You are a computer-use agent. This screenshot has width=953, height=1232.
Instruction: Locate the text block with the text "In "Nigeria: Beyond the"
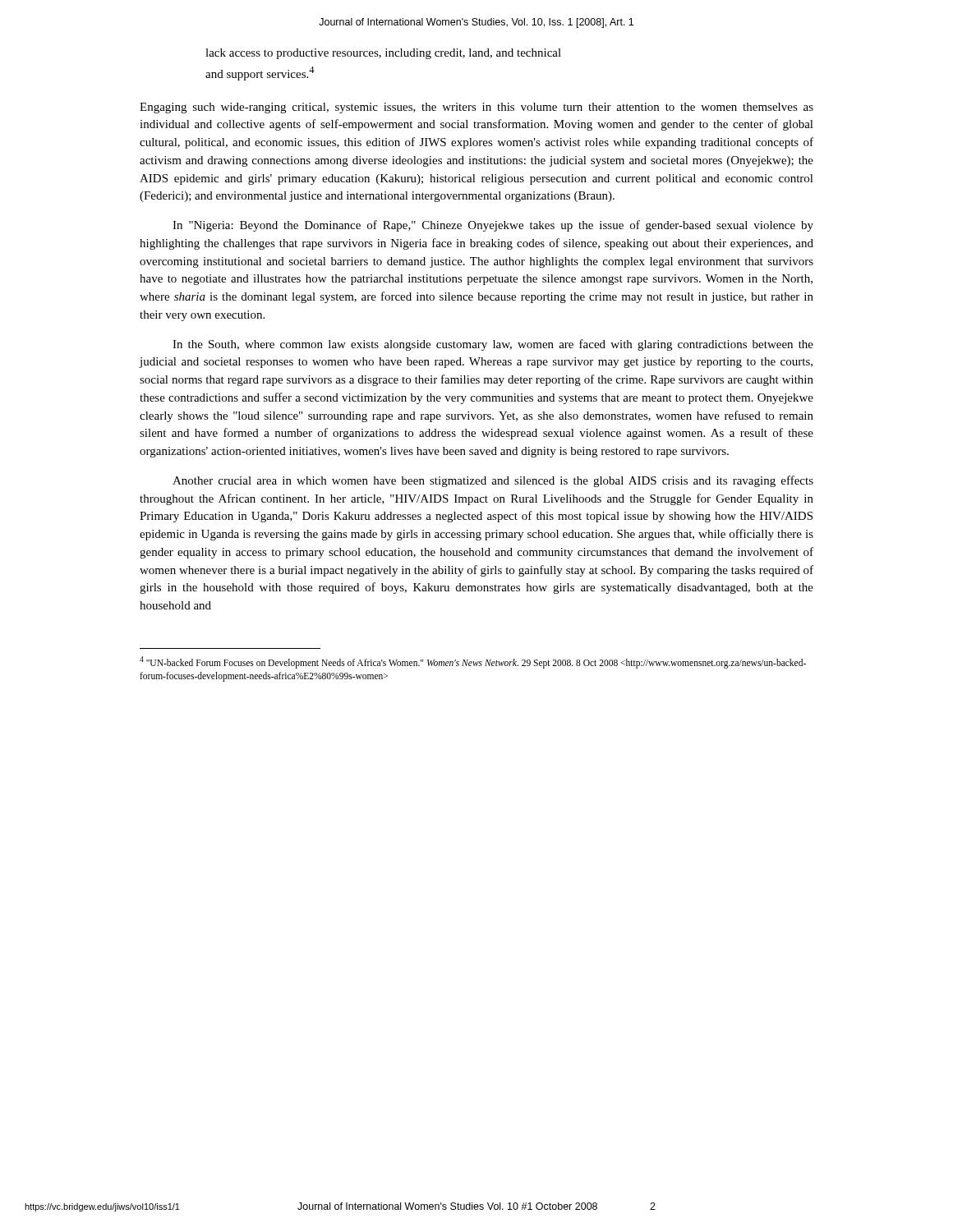click(x=476, y=270)
